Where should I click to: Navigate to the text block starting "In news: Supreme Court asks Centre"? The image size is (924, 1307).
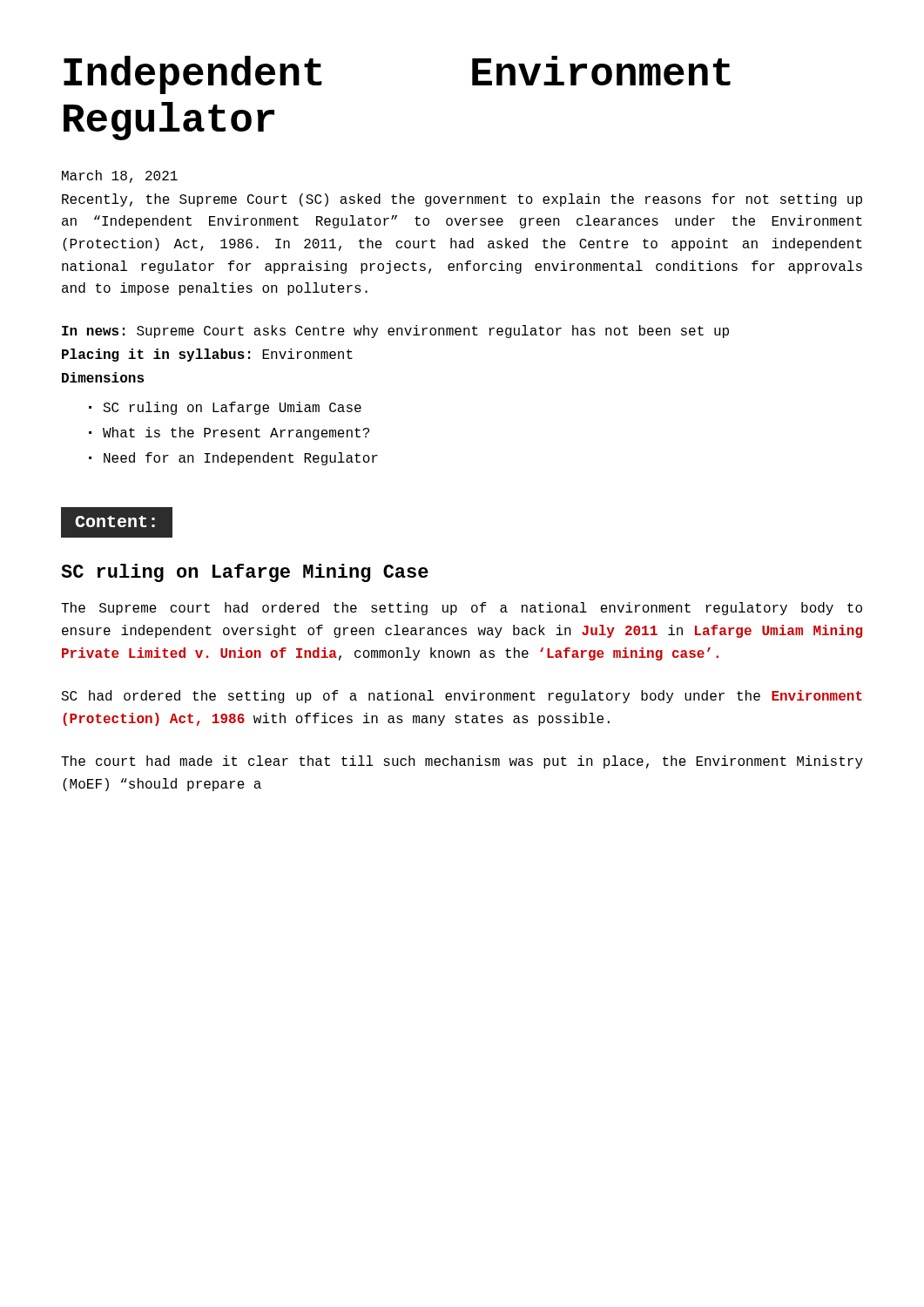pos(395,332)
